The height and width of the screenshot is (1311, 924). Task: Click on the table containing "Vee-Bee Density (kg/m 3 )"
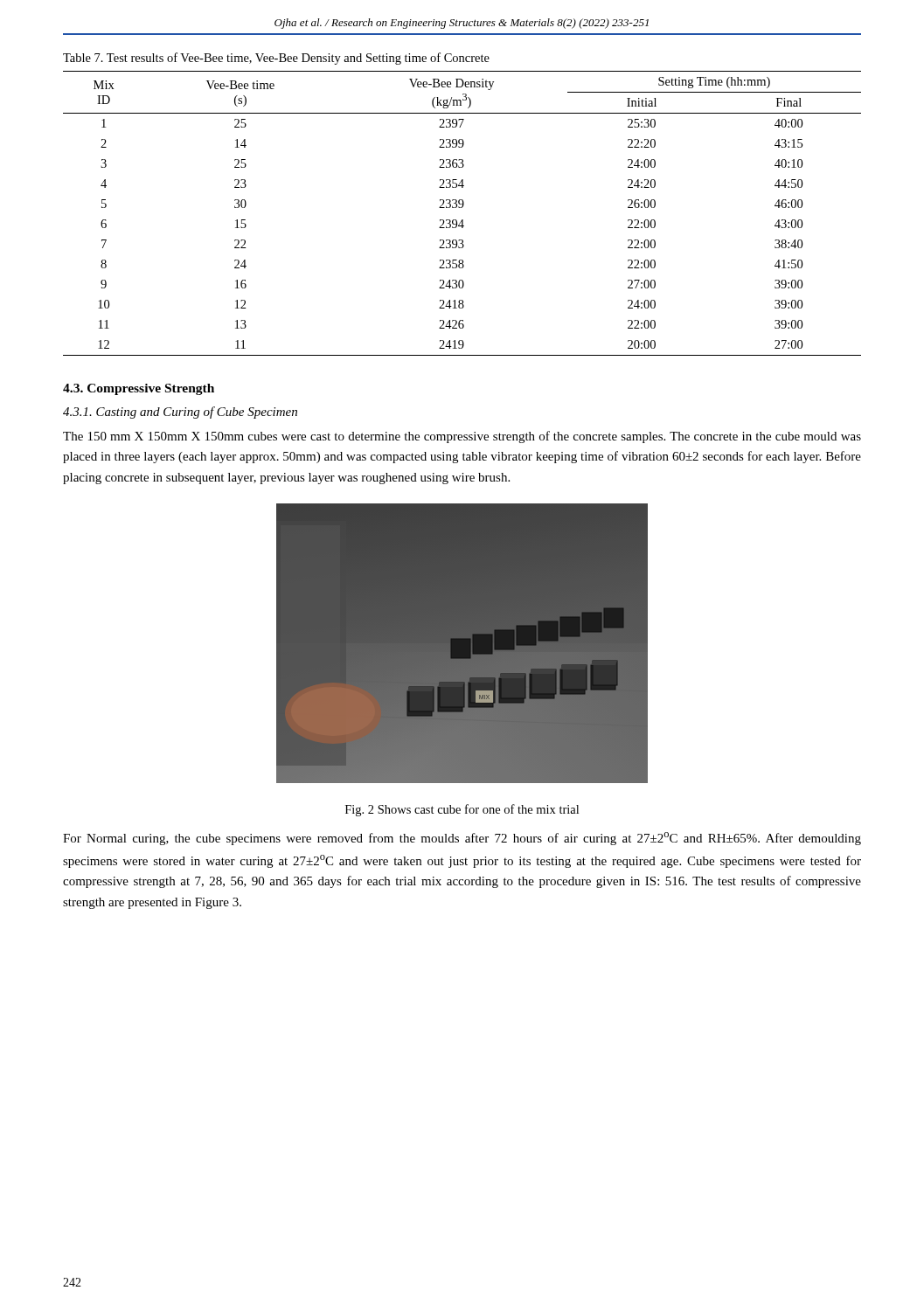pos(462,213)
